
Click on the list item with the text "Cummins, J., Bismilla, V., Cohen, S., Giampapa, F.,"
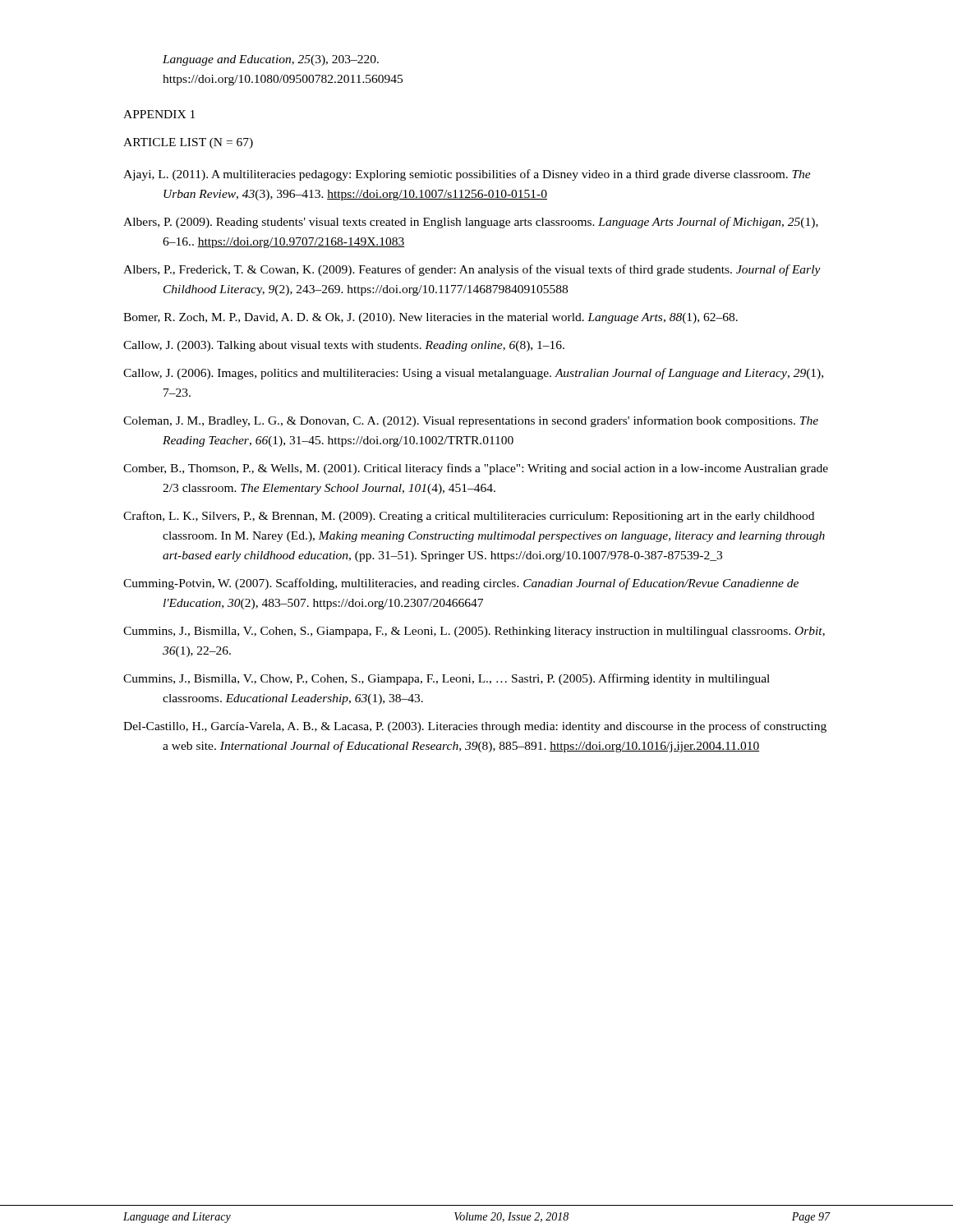click(x=474, y=641)
